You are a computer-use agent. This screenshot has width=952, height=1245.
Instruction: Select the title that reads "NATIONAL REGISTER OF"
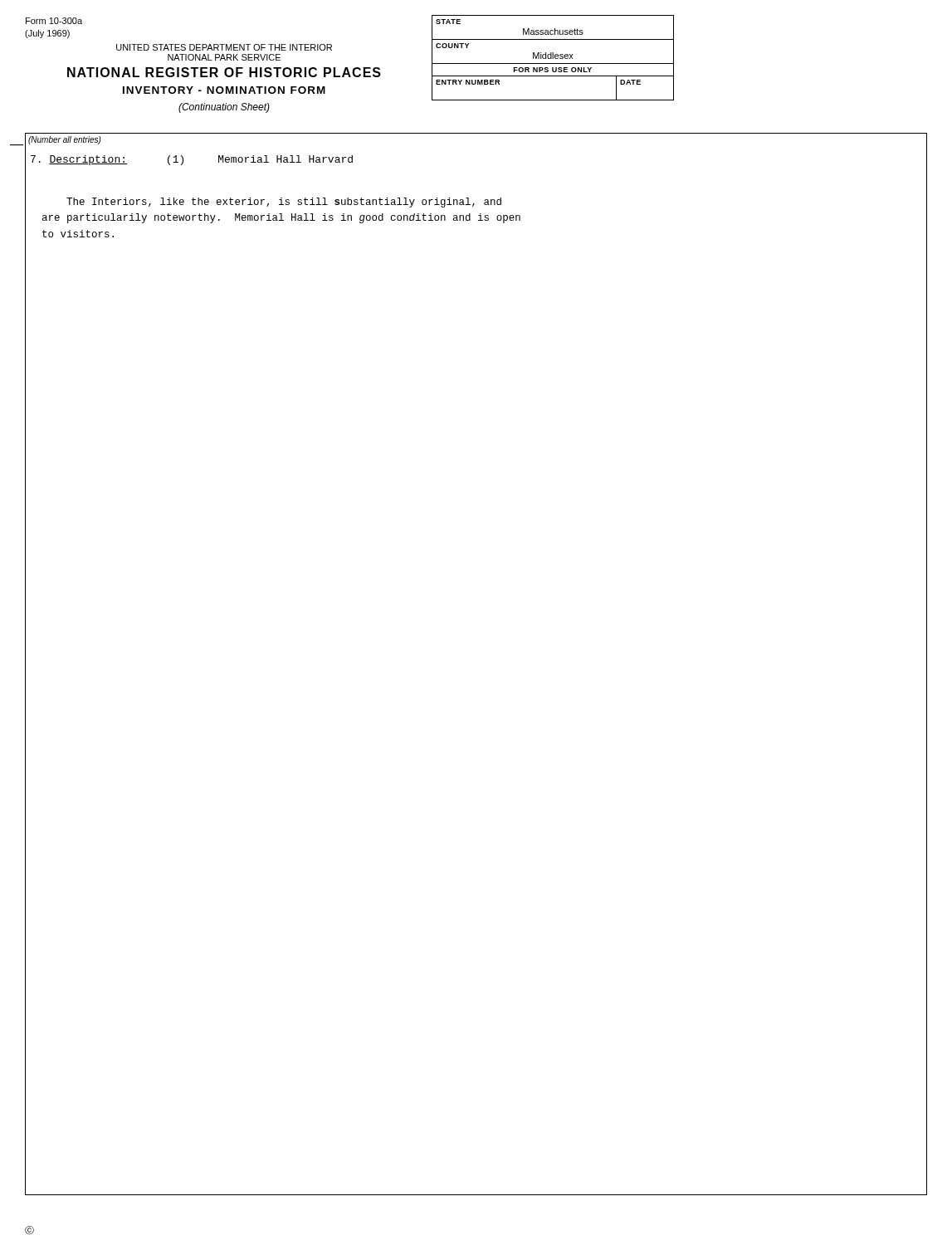224,72
